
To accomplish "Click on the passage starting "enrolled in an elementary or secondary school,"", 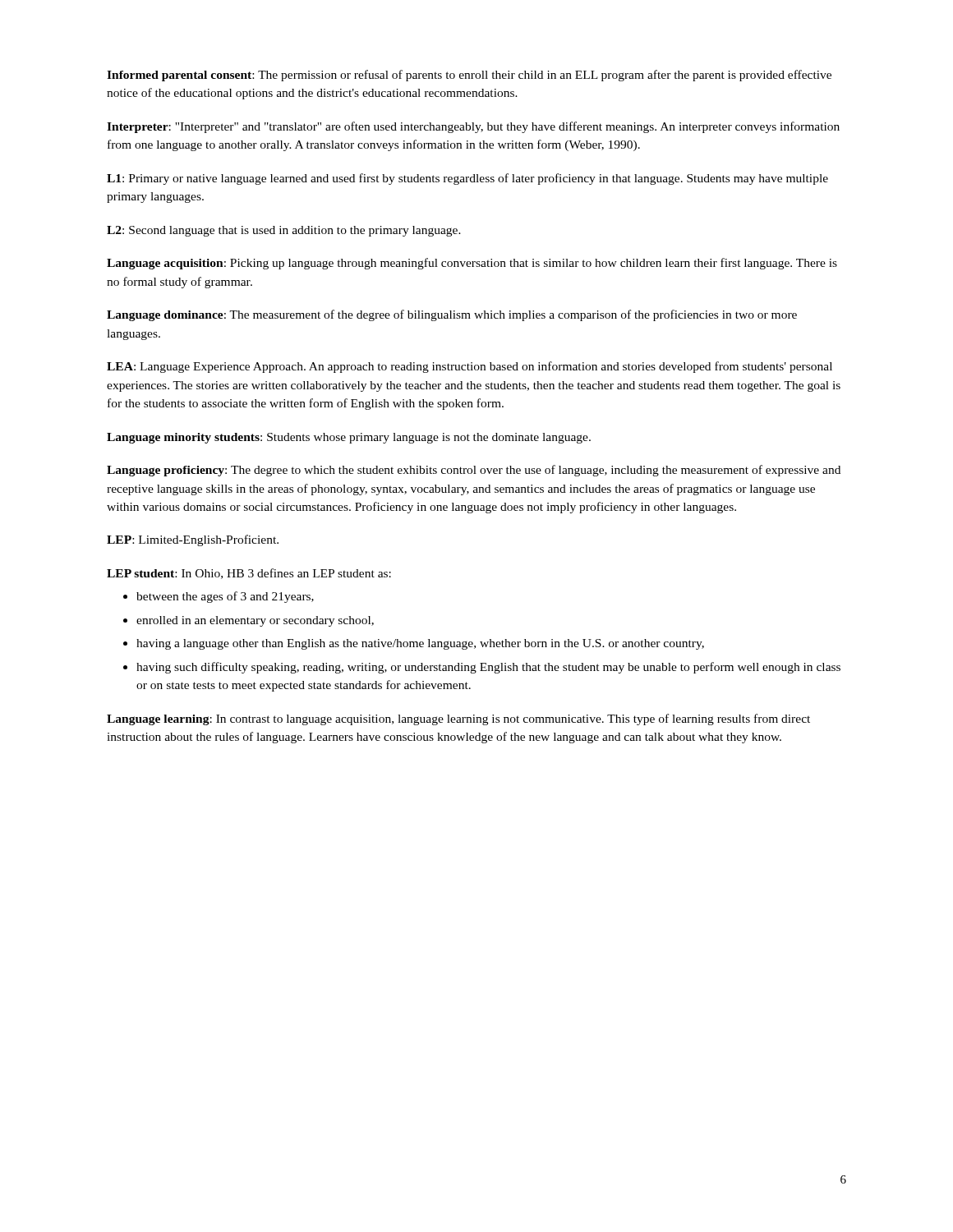I will (255, 620).
